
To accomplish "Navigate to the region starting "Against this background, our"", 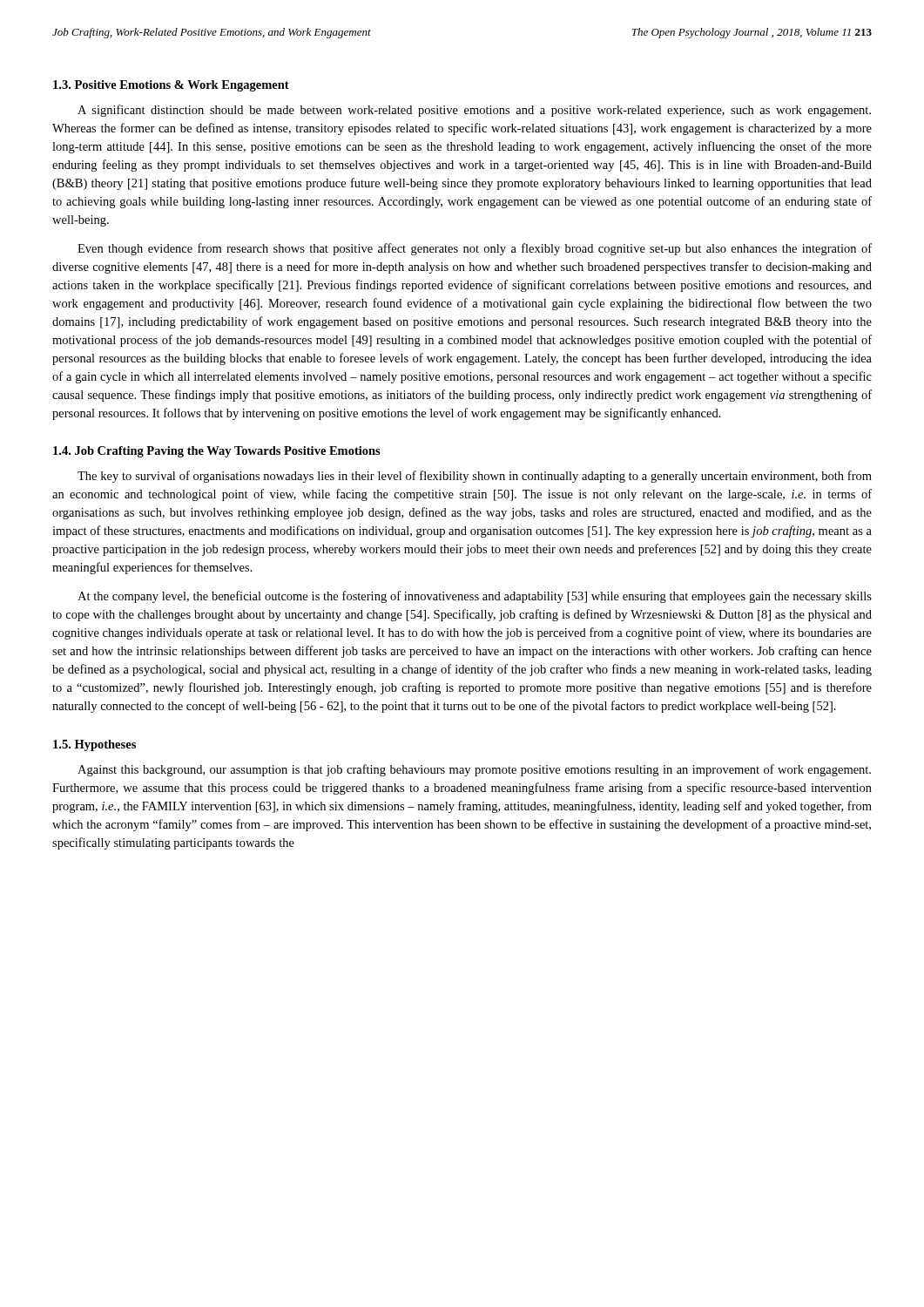I will pyautogui.click(x=462, y=806).
